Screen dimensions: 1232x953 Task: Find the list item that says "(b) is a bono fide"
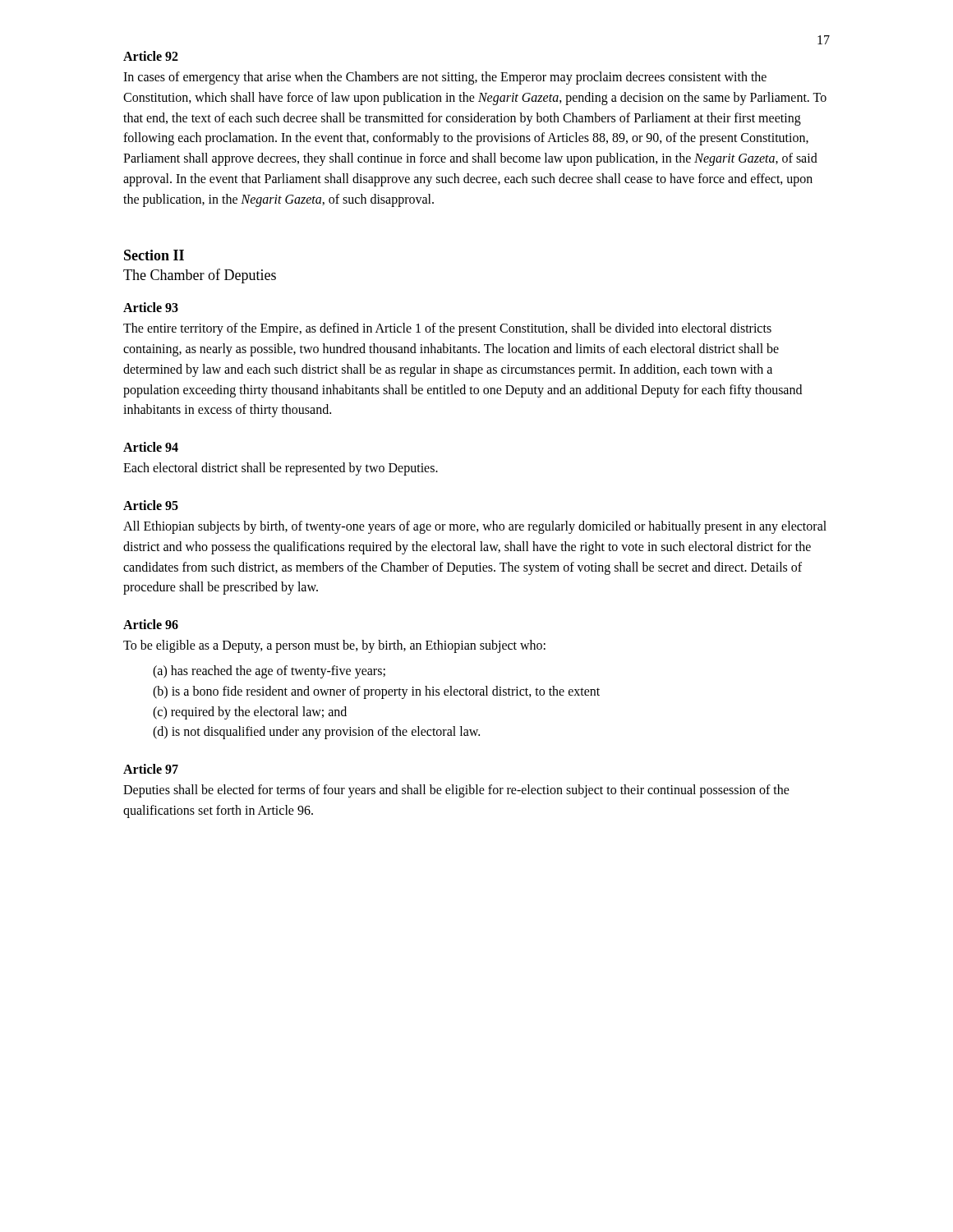(376, 691)
